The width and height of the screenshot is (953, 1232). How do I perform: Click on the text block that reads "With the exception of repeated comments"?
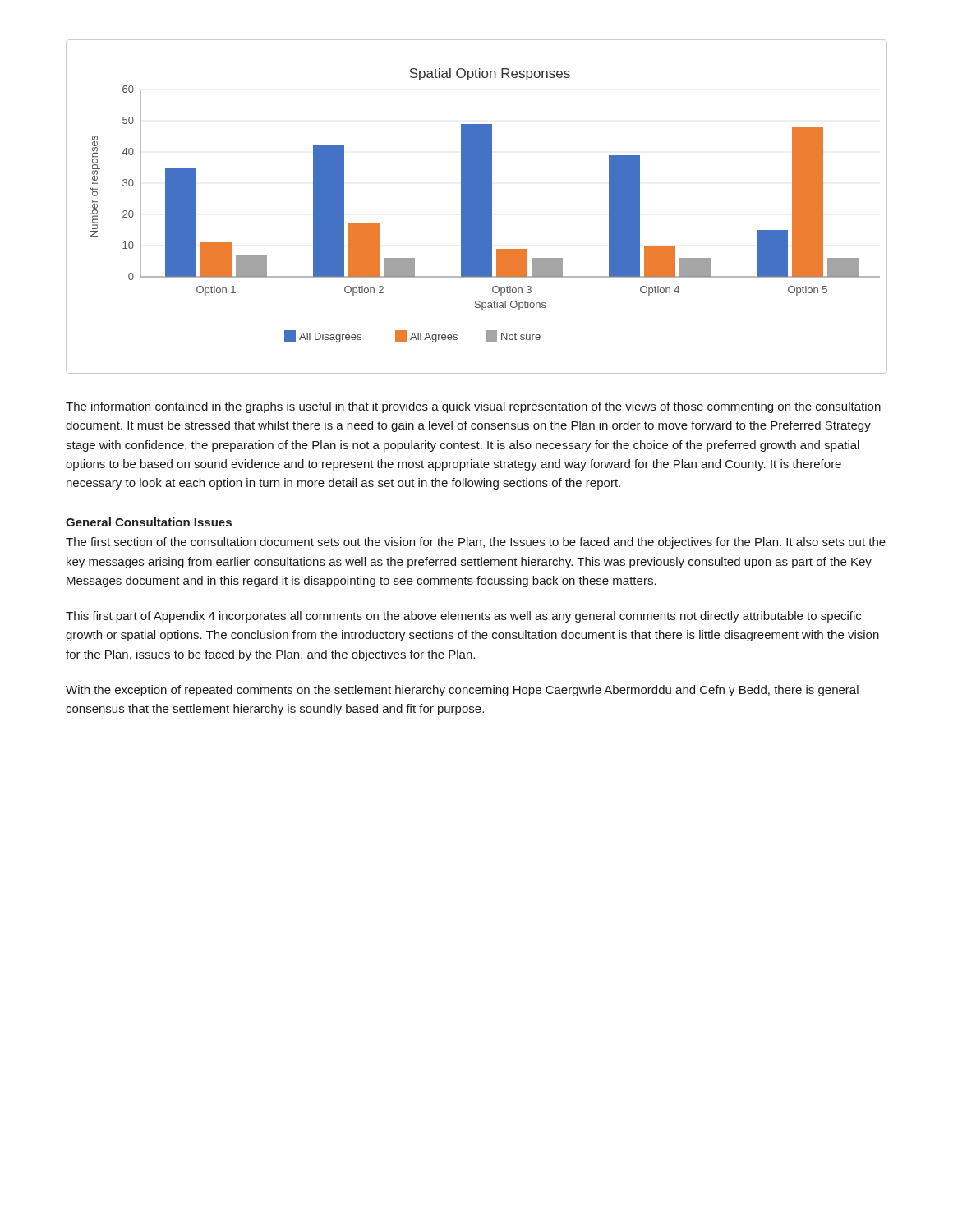pos(462,699)
